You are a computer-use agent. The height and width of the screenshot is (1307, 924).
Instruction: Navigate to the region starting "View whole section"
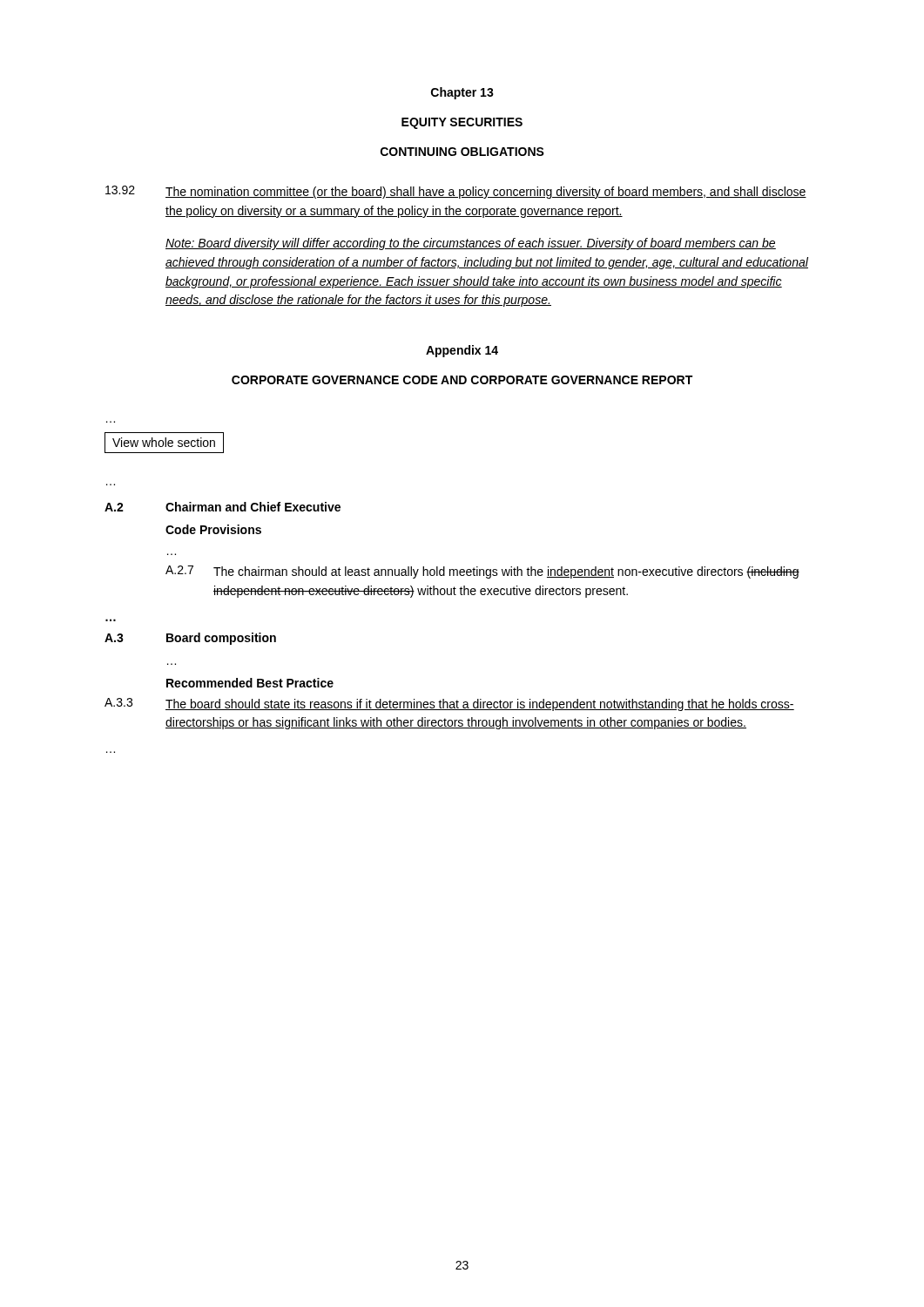[x=164, y=443]
